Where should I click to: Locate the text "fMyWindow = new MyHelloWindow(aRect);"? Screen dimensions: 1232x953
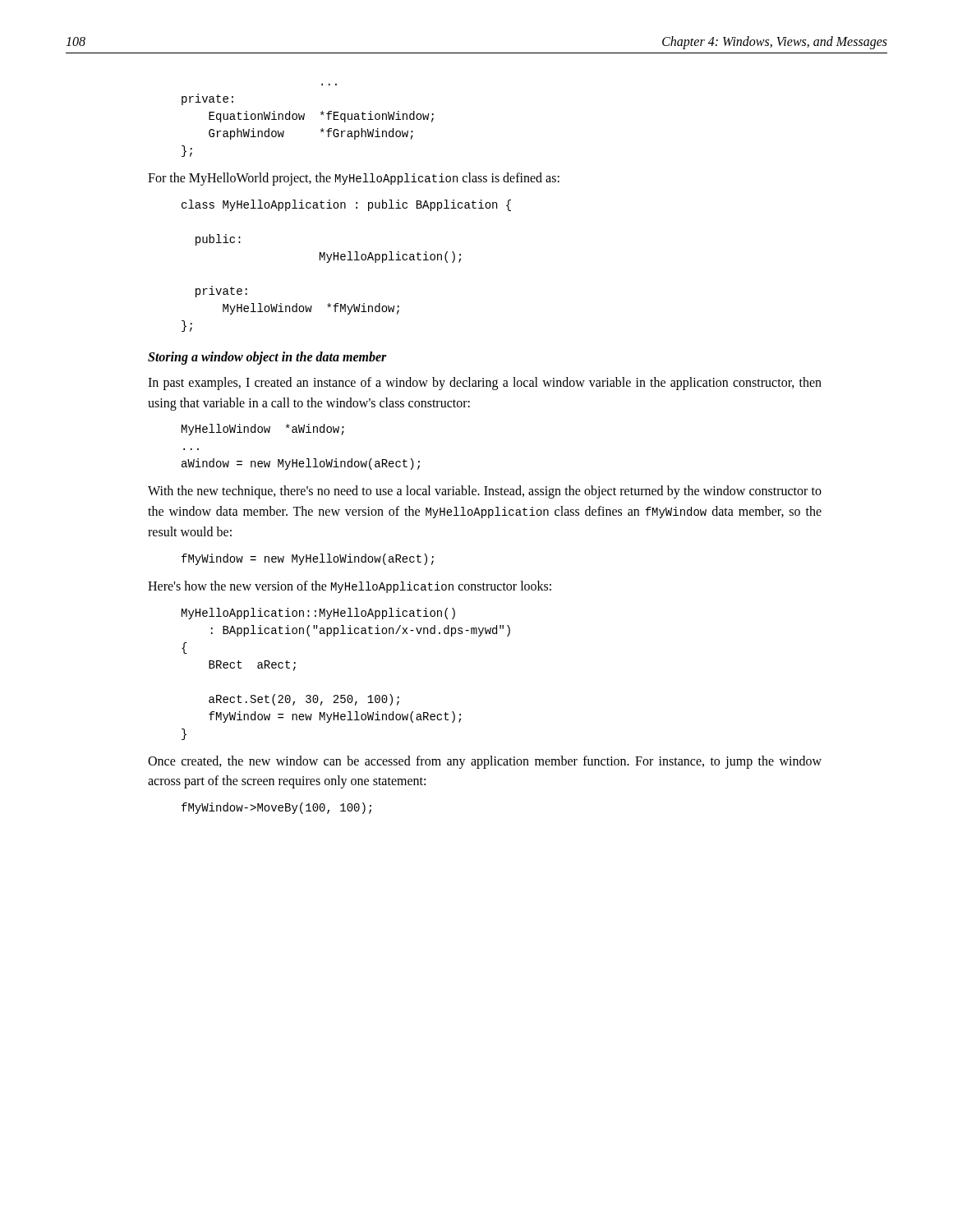coord(308,559)
